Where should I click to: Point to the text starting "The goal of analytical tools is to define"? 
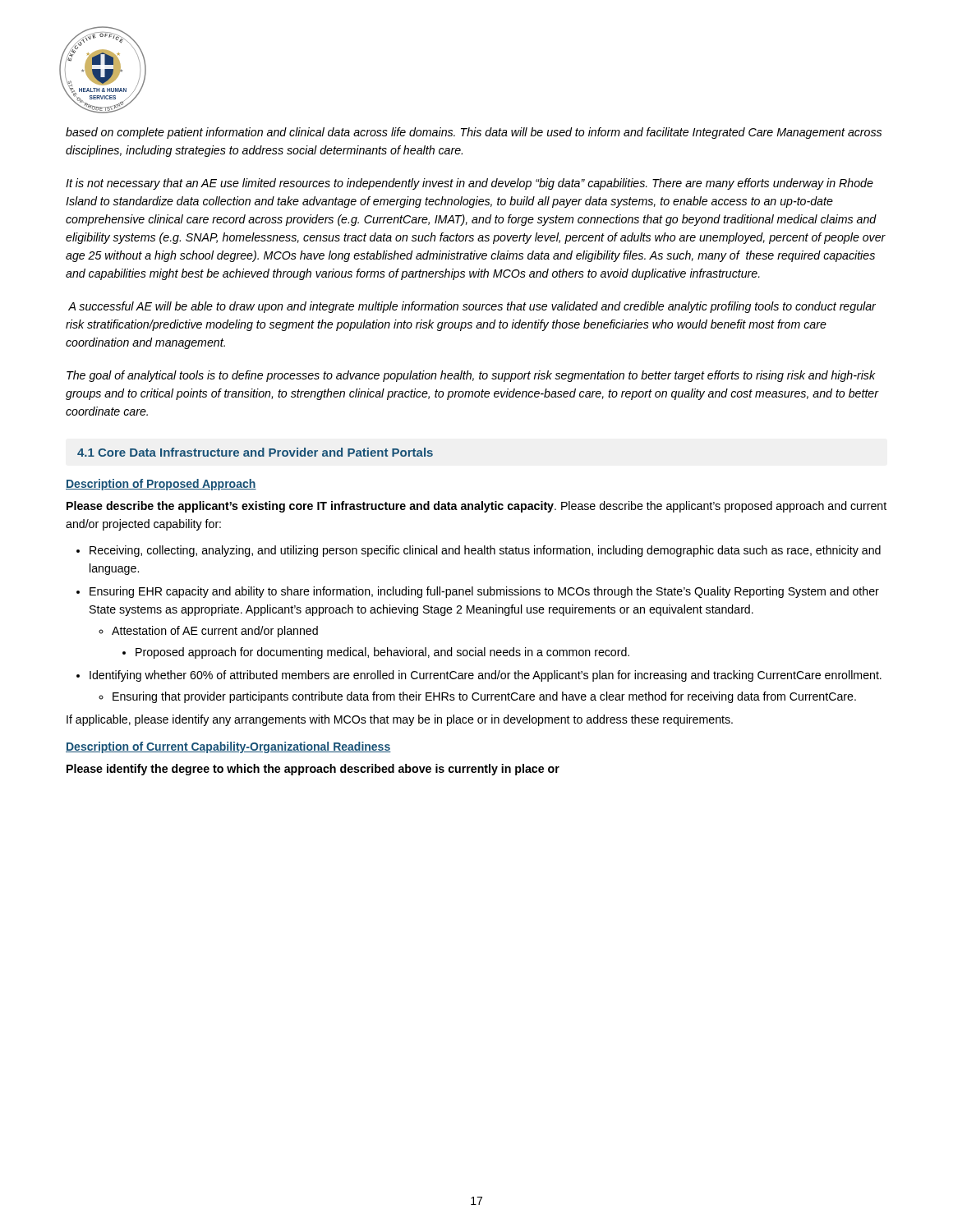coord(476,393)
